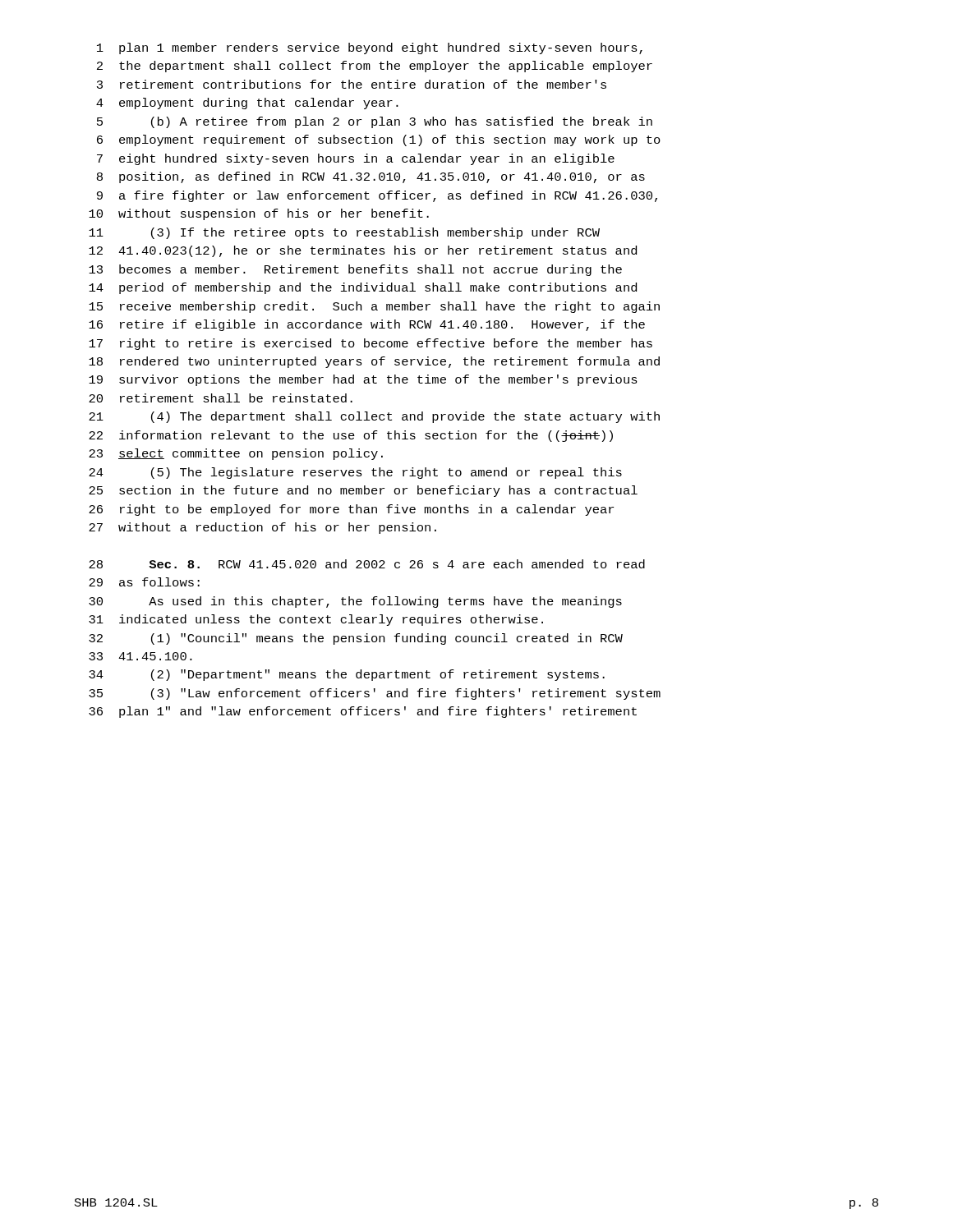The height and width of the screenshot is (1232, 953).
Task: Locate the passage starting "29 as follows:"
Action: coord(144,582)
